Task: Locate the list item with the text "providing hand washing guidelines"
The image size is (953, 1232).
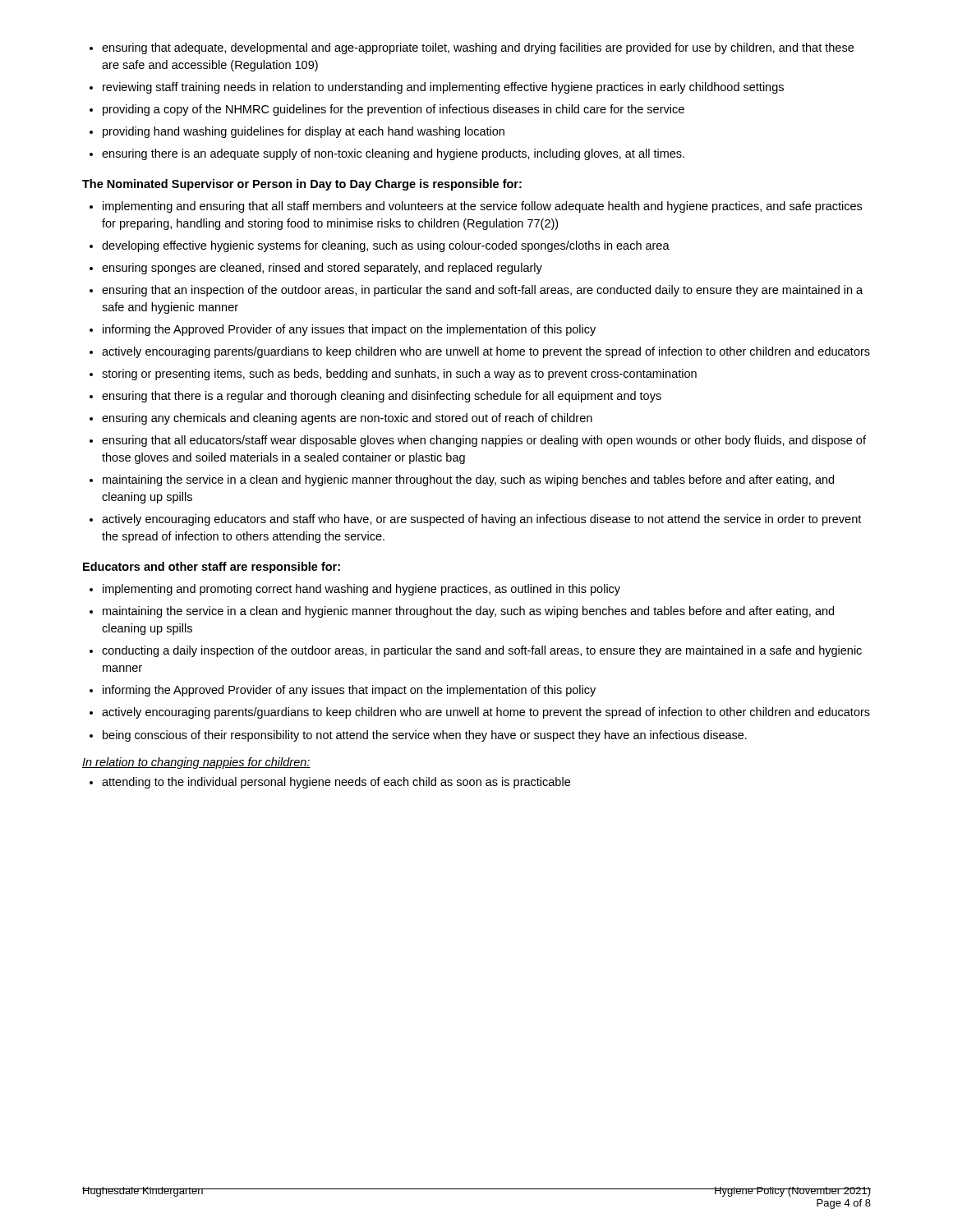Action: [x=486, y=132]
